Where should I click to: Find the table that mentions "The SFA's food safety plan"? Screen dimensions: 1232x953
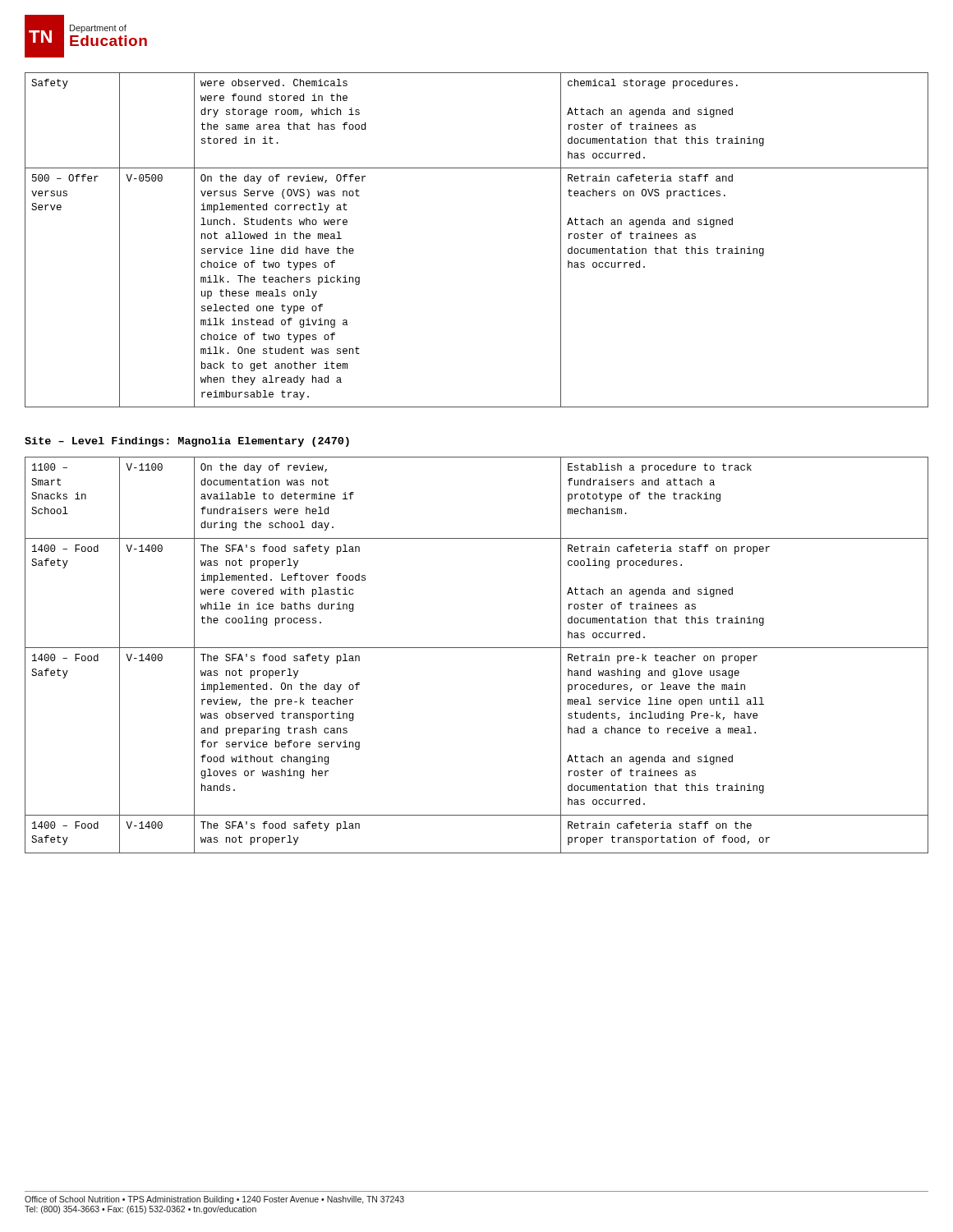pos(476,655)
